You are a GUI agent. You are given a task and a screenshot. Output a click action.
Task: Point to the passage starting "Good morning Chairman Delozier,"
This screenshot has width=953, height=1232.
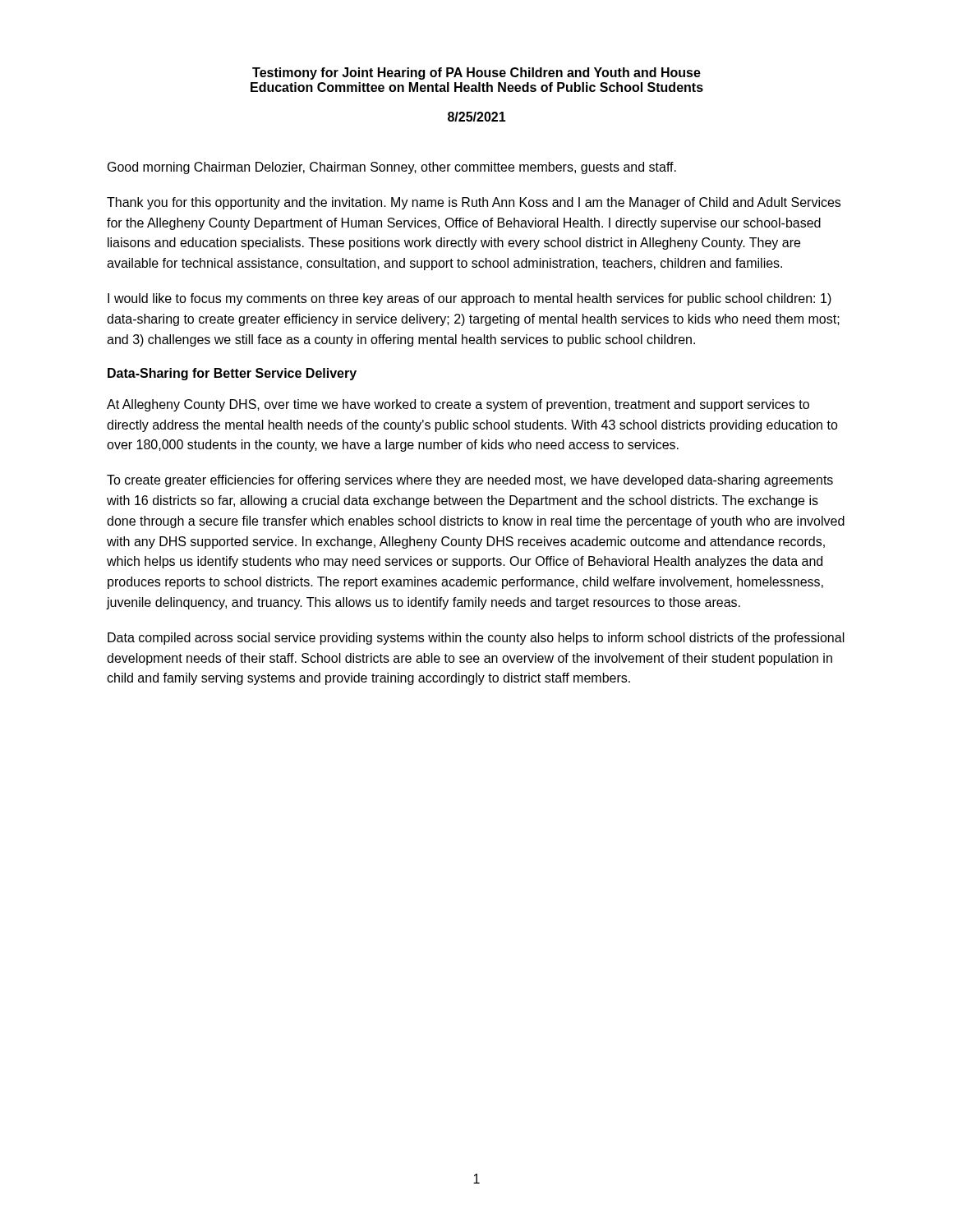pyautogui.click(x=392, y=167)
